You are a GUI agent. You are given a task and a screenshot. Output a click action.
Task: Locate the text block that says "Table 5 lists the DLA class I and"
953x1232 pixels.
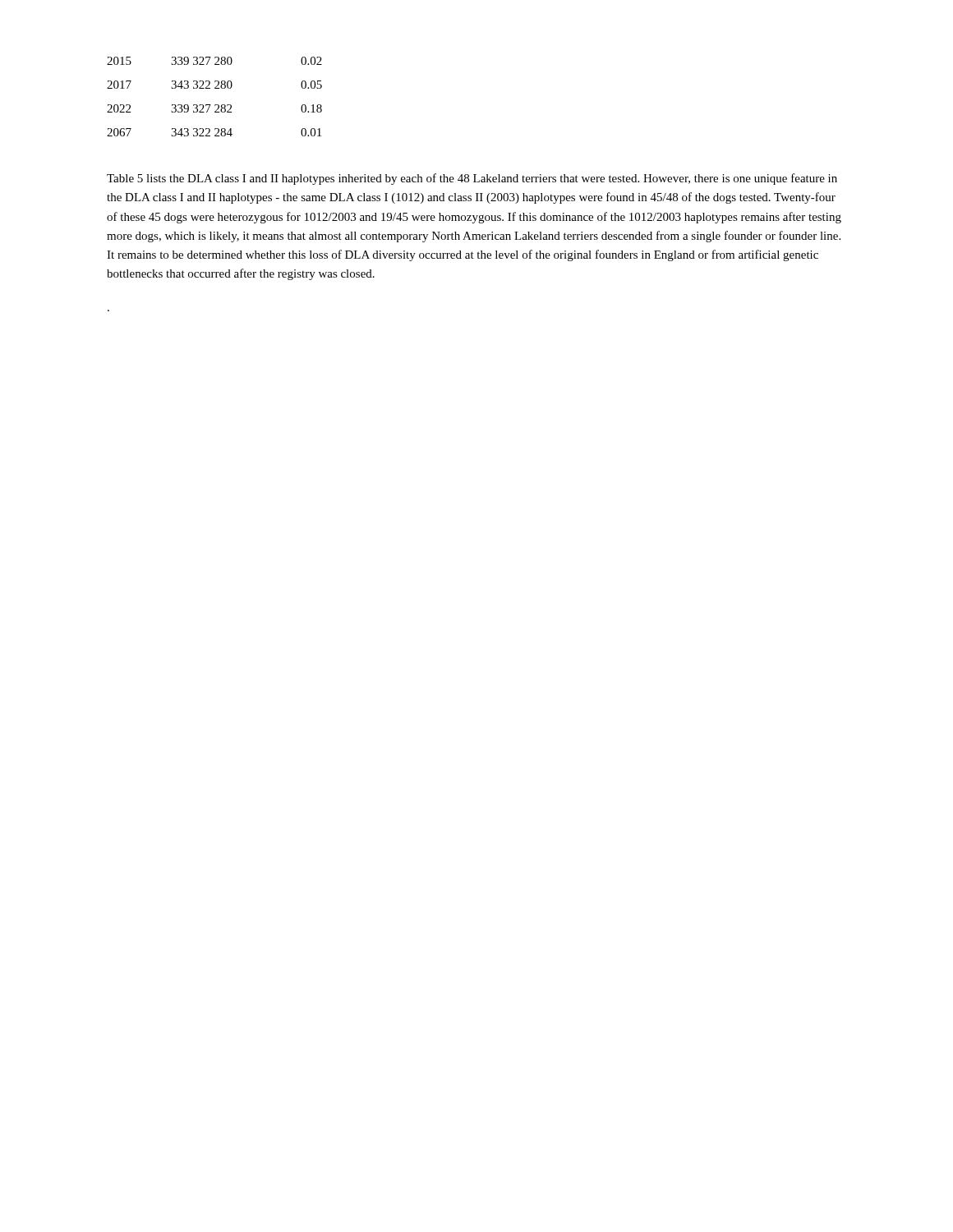pos(474,226)
